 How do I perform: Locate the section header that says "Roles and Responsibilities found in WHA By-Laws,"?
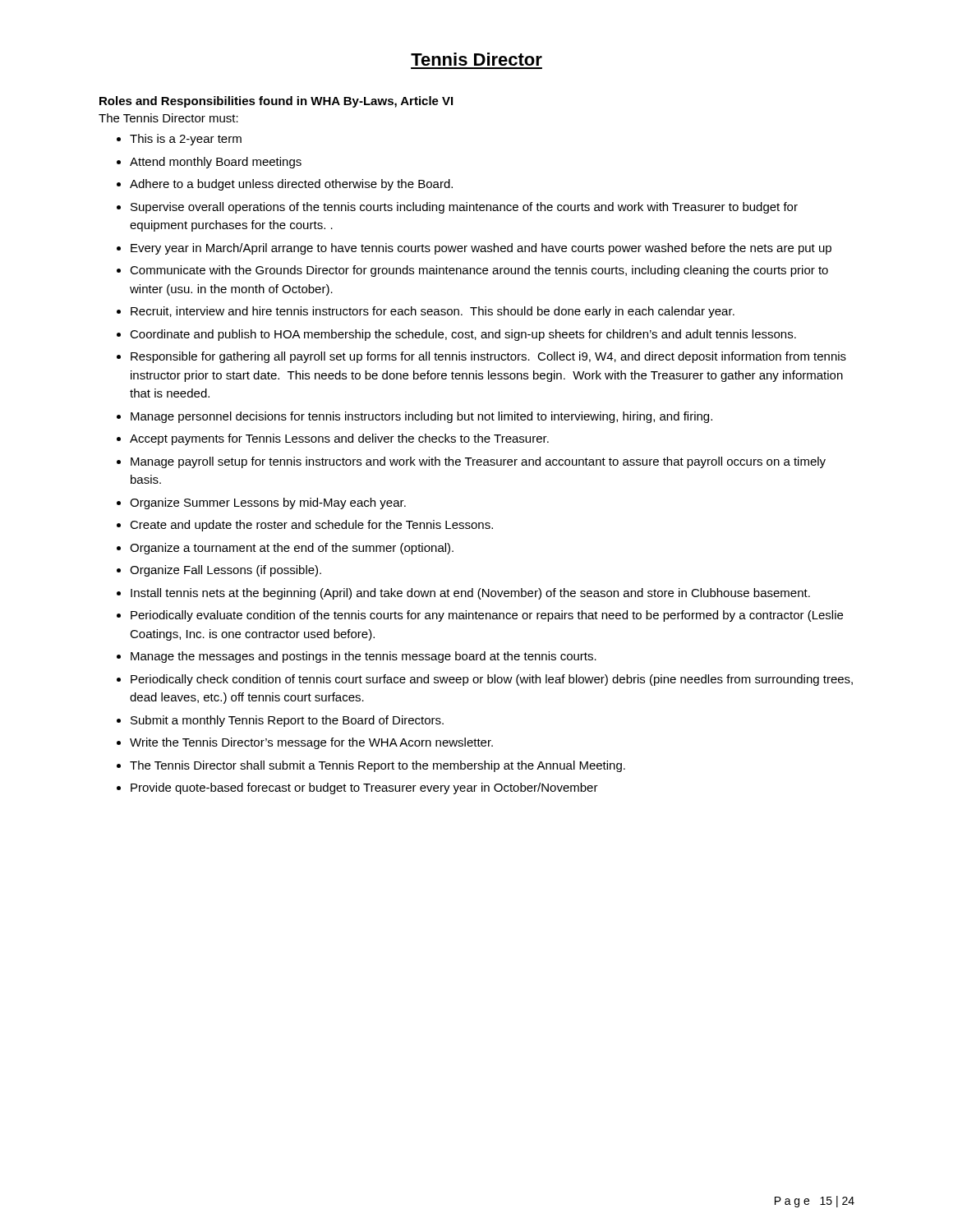[276, 101]
